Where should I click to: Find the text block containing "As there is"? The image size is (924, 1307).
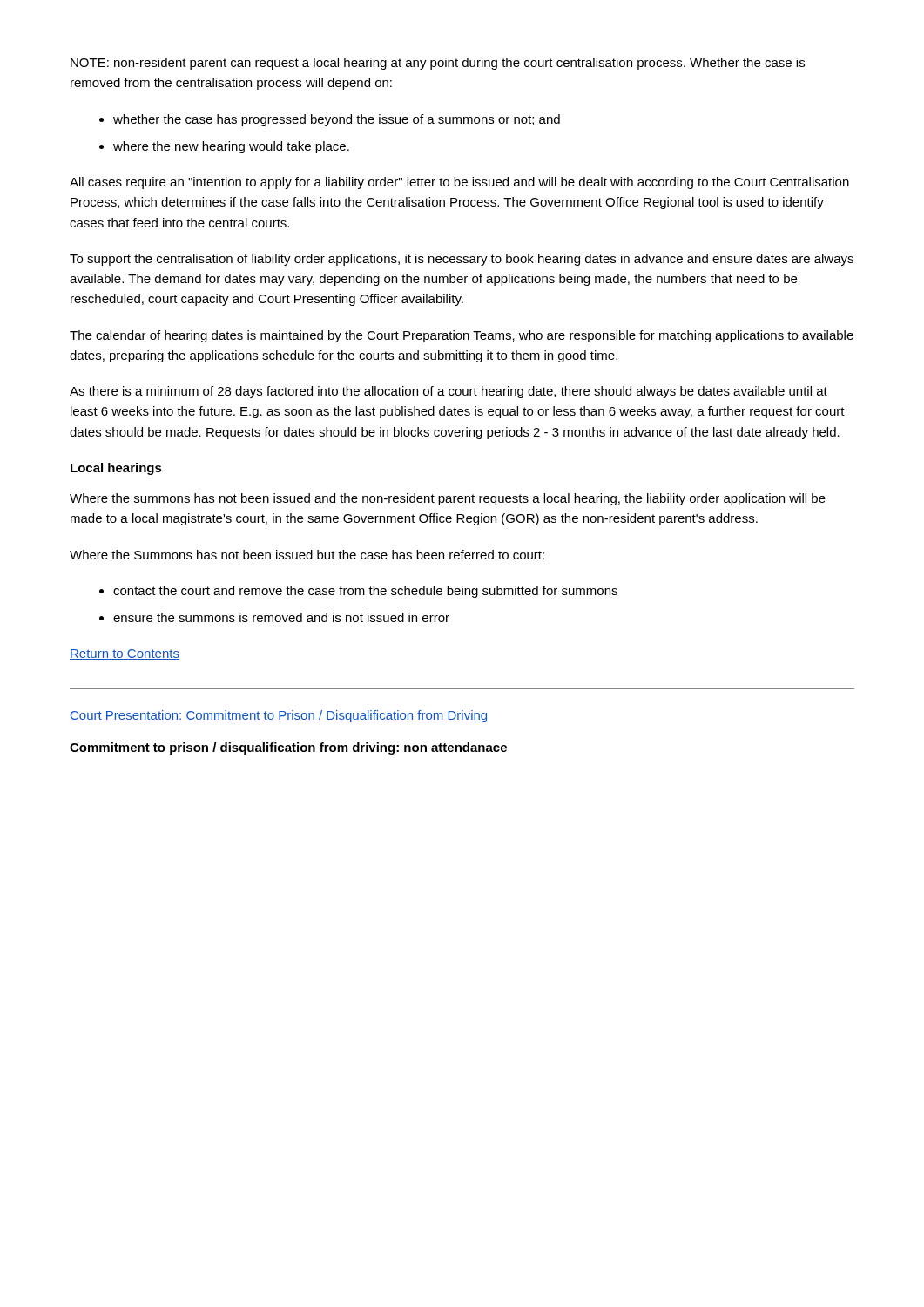tap(457, 411)
